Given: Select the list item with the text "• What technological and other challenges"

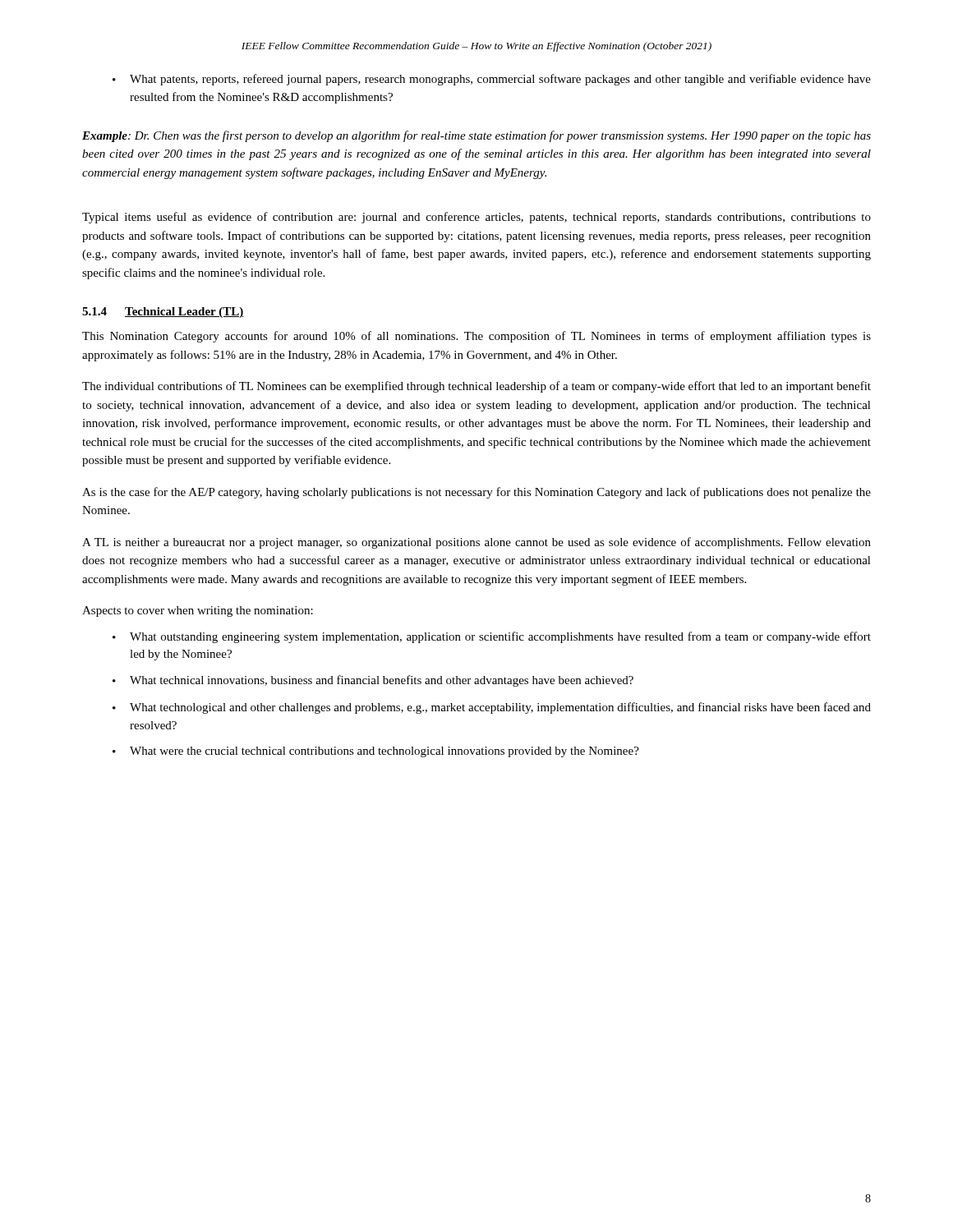Looking at the screenshot, I should coord(491,717).
